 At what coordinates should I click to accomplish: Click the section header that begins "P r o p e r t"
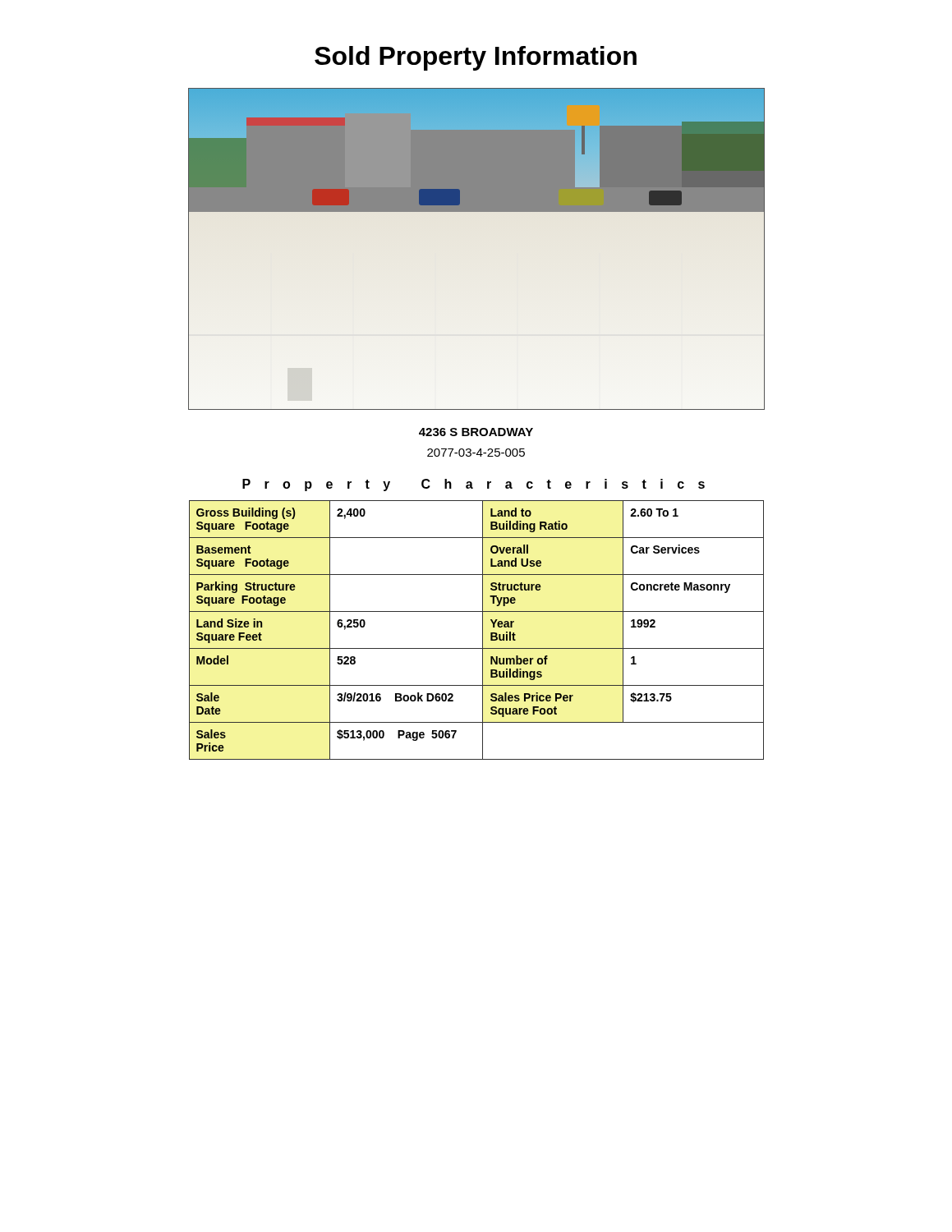(476, 484)
